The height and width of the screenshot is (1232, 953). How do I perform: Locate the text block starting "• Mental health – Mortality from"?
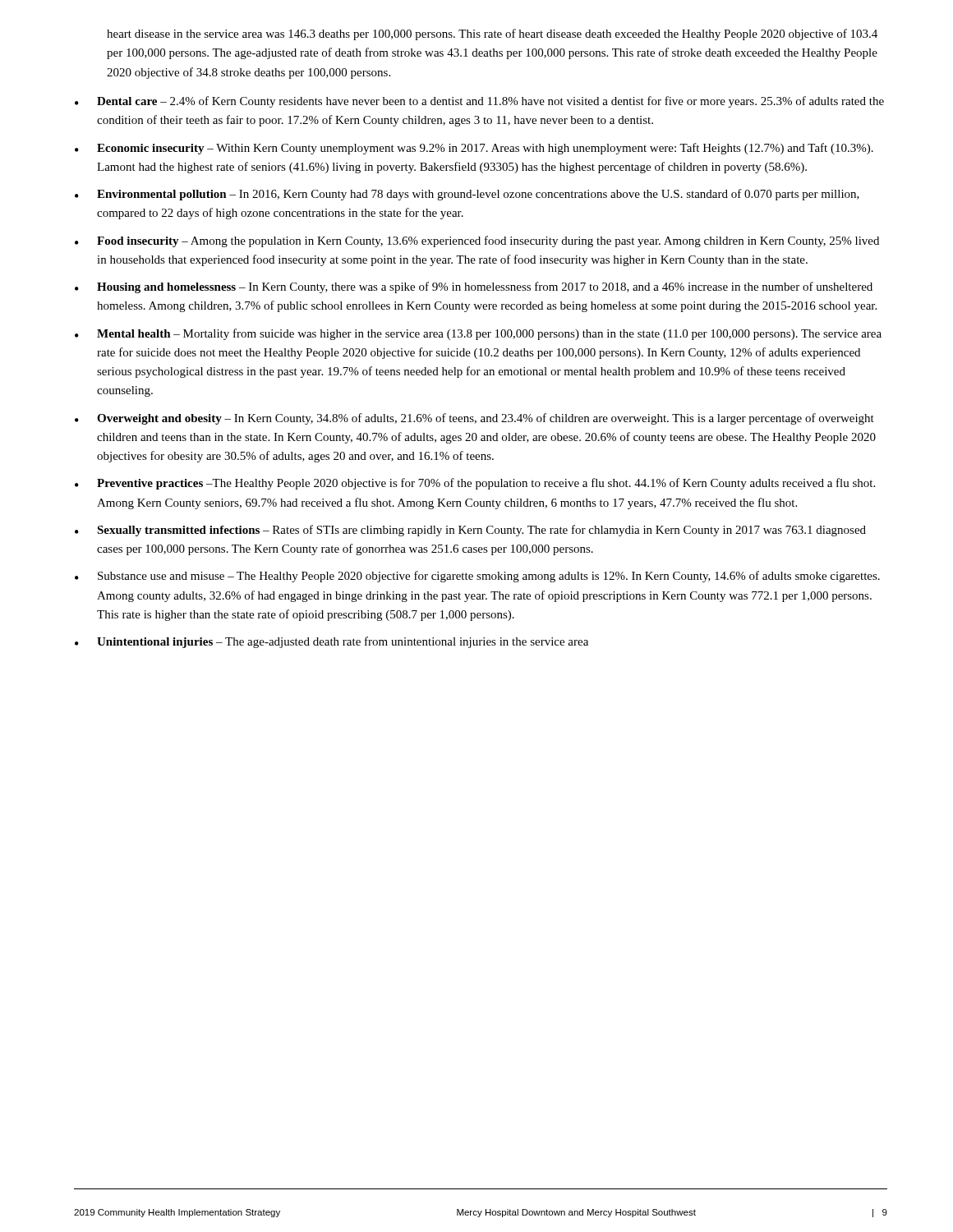[481, 362]
